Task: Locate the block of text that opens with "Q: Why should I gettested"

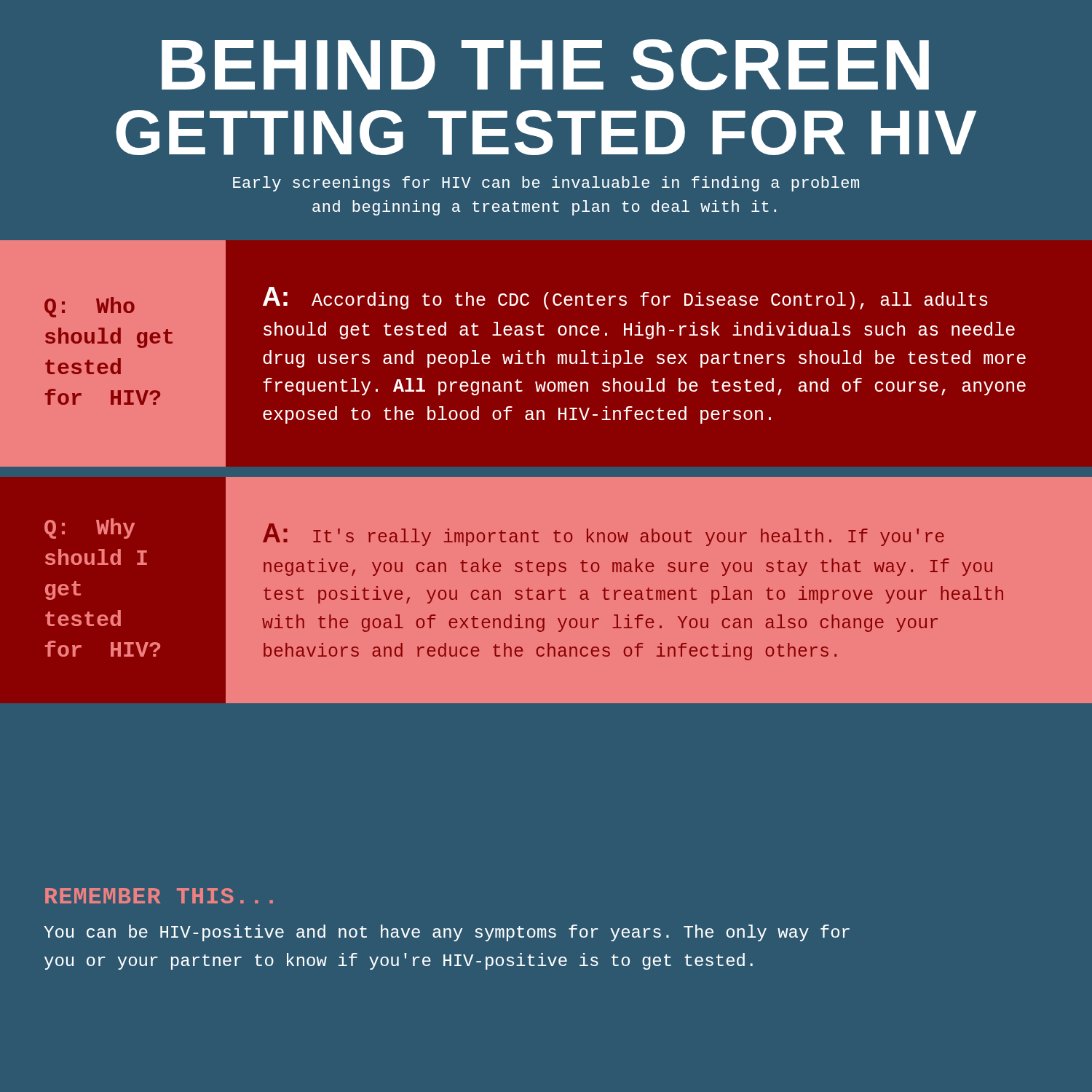Action: (x=114, y=527)
